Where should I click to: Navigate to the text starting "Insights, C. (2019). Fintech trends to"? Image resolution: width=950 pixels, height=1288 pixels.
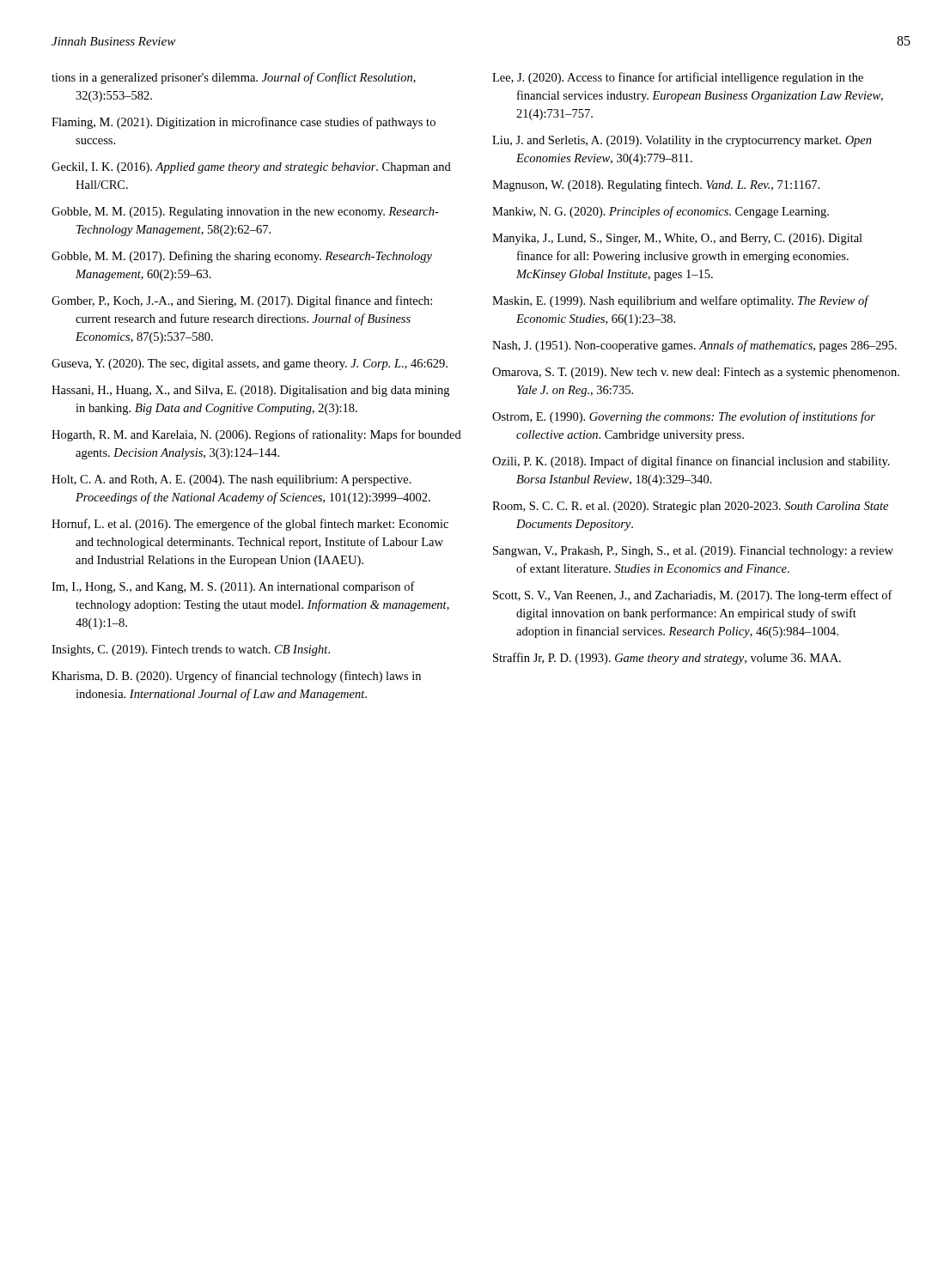[191, 649]
